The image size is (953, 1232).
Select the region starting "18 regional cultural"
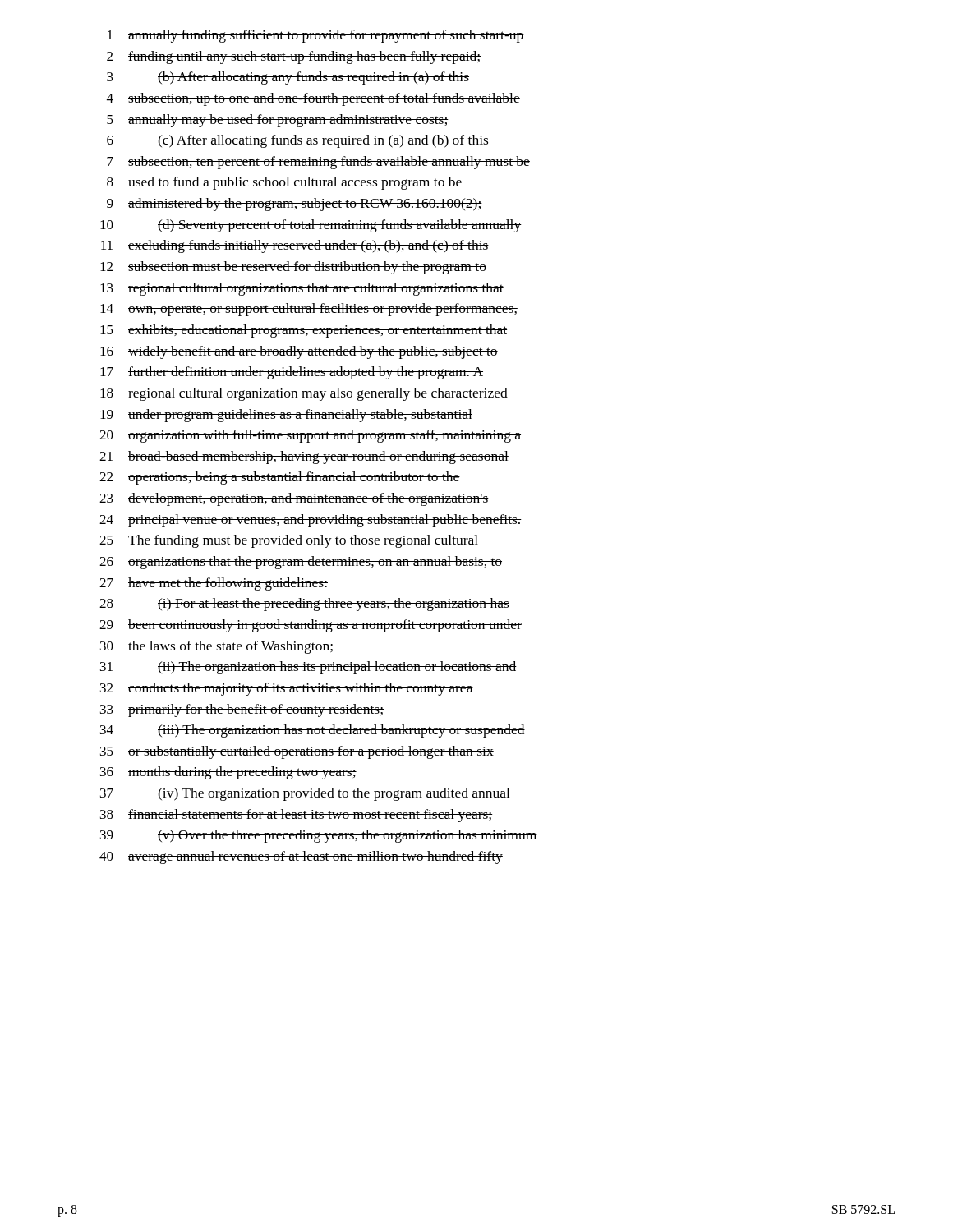pyautogui.click(x=485, y=393)
